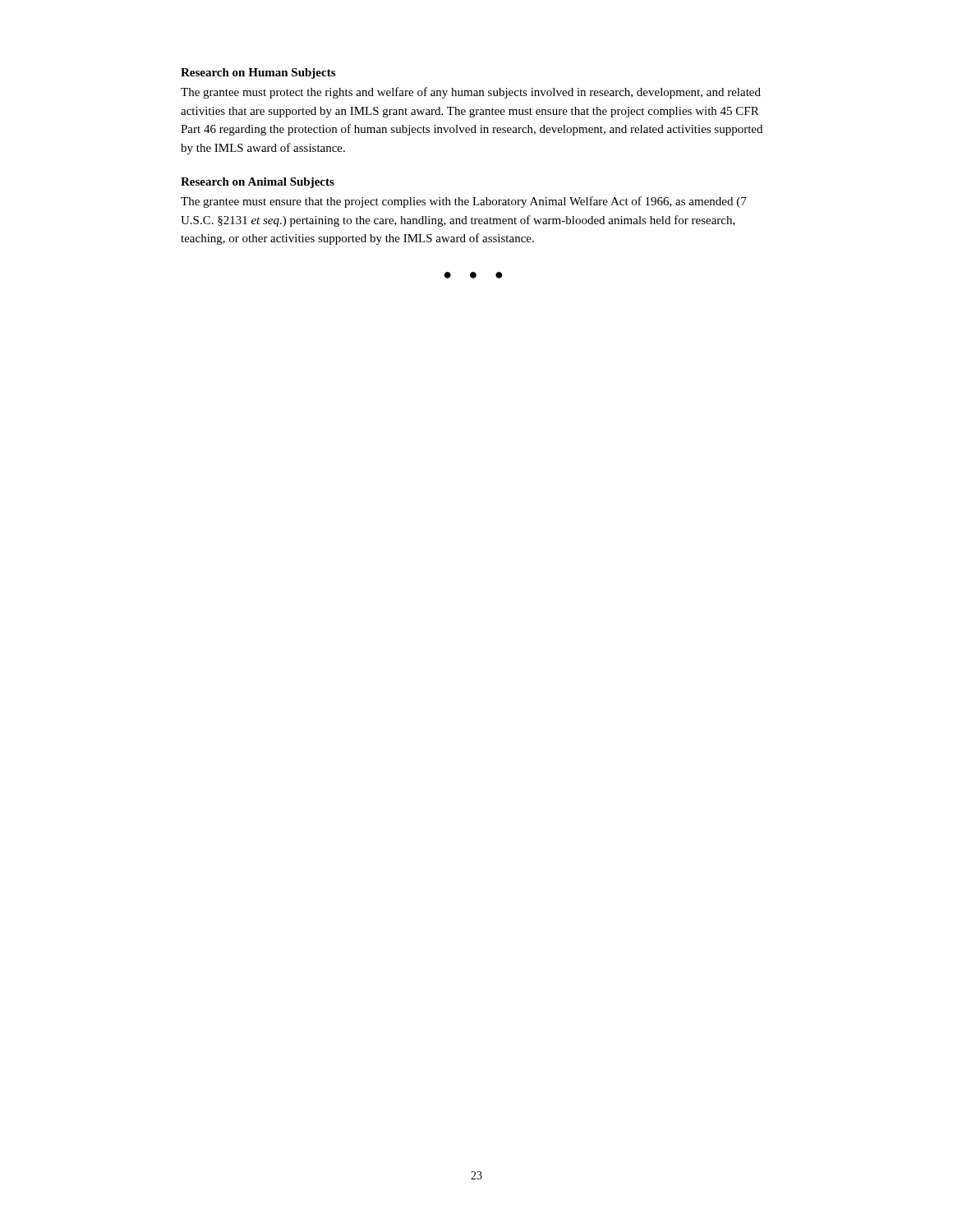The width and height of the screenshot is (953, 1232).
Task: Click on the section header that reads "Research on Animal Subjects"
Action: (x=258, y=182)
